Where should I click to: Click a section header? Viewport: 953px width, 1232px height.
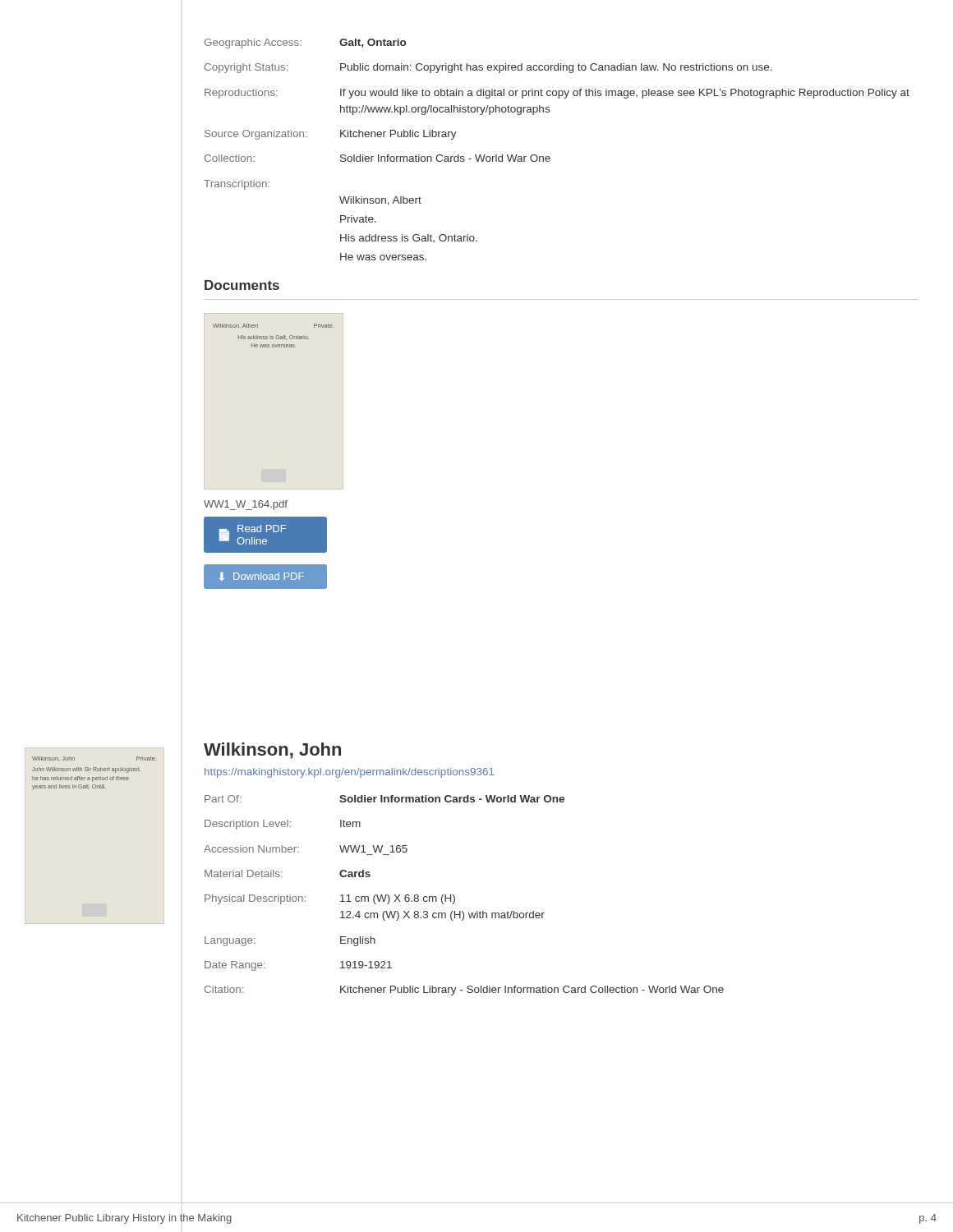point(242,285)
